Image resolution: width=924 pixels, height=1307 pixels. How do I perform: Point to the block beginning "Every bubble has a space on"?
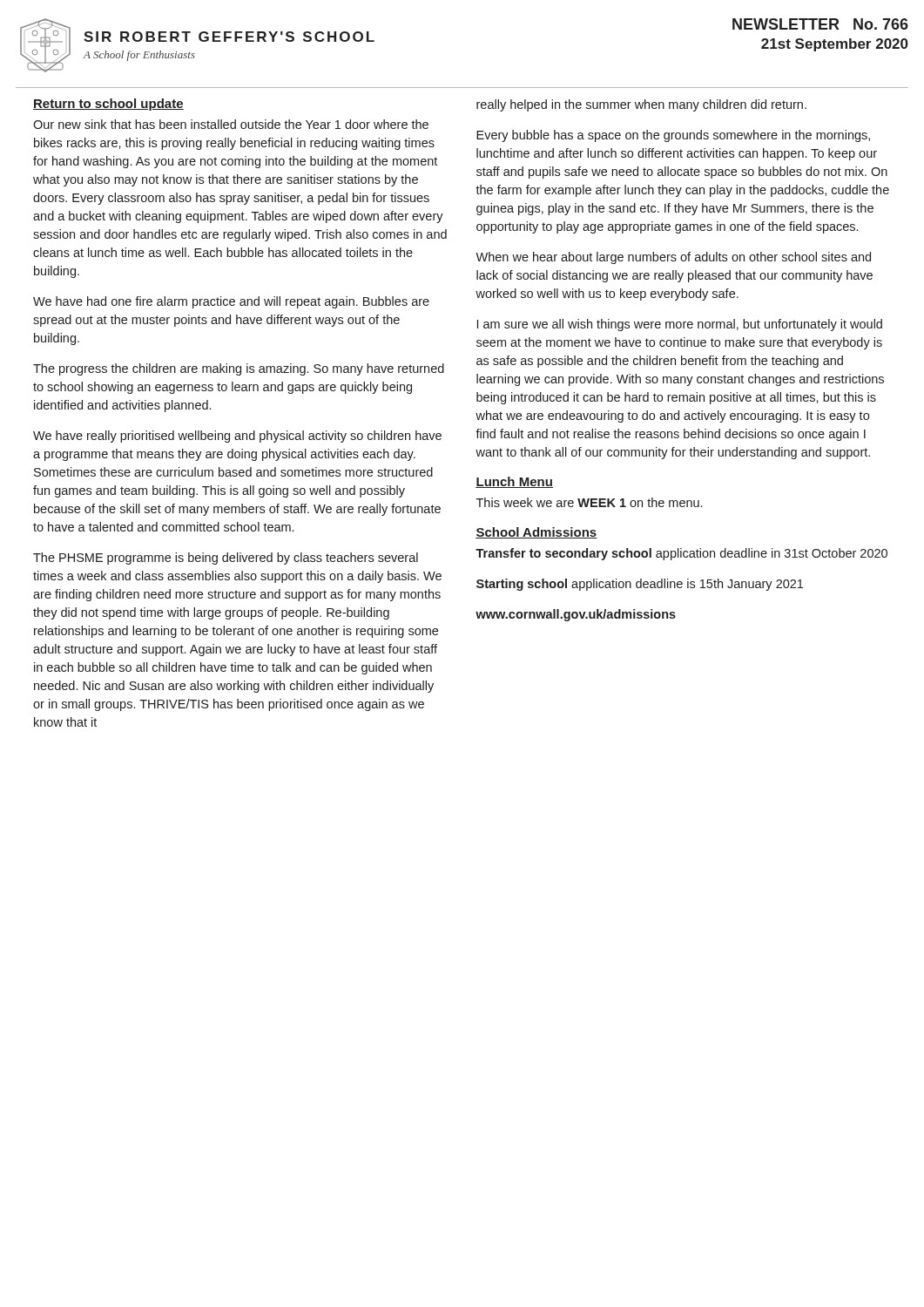(683, 181)
